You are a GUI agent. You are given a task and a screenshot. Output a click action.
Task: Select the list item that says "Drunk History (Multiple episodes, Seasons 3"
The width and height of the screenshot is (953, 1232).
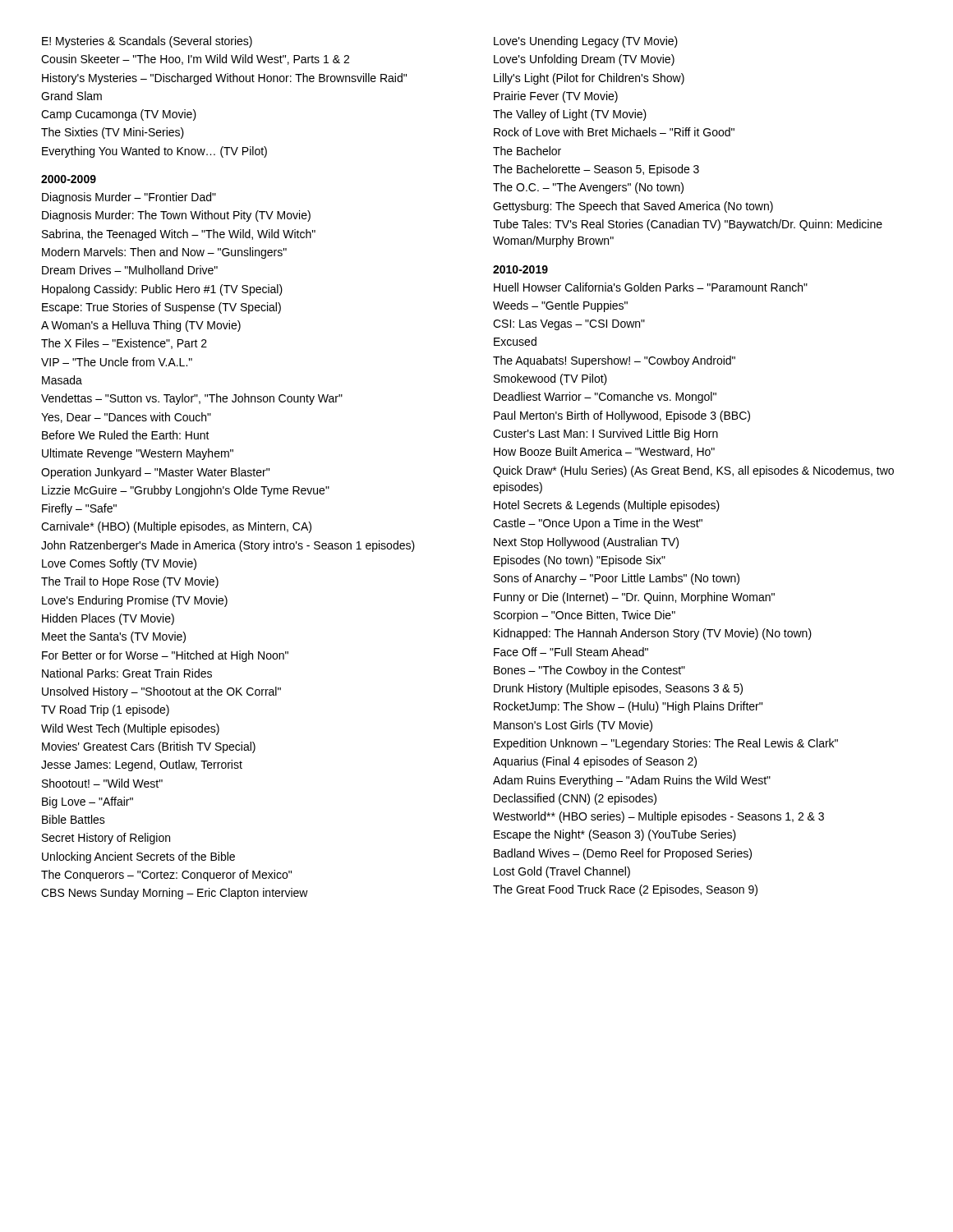(x=618, y=688)
